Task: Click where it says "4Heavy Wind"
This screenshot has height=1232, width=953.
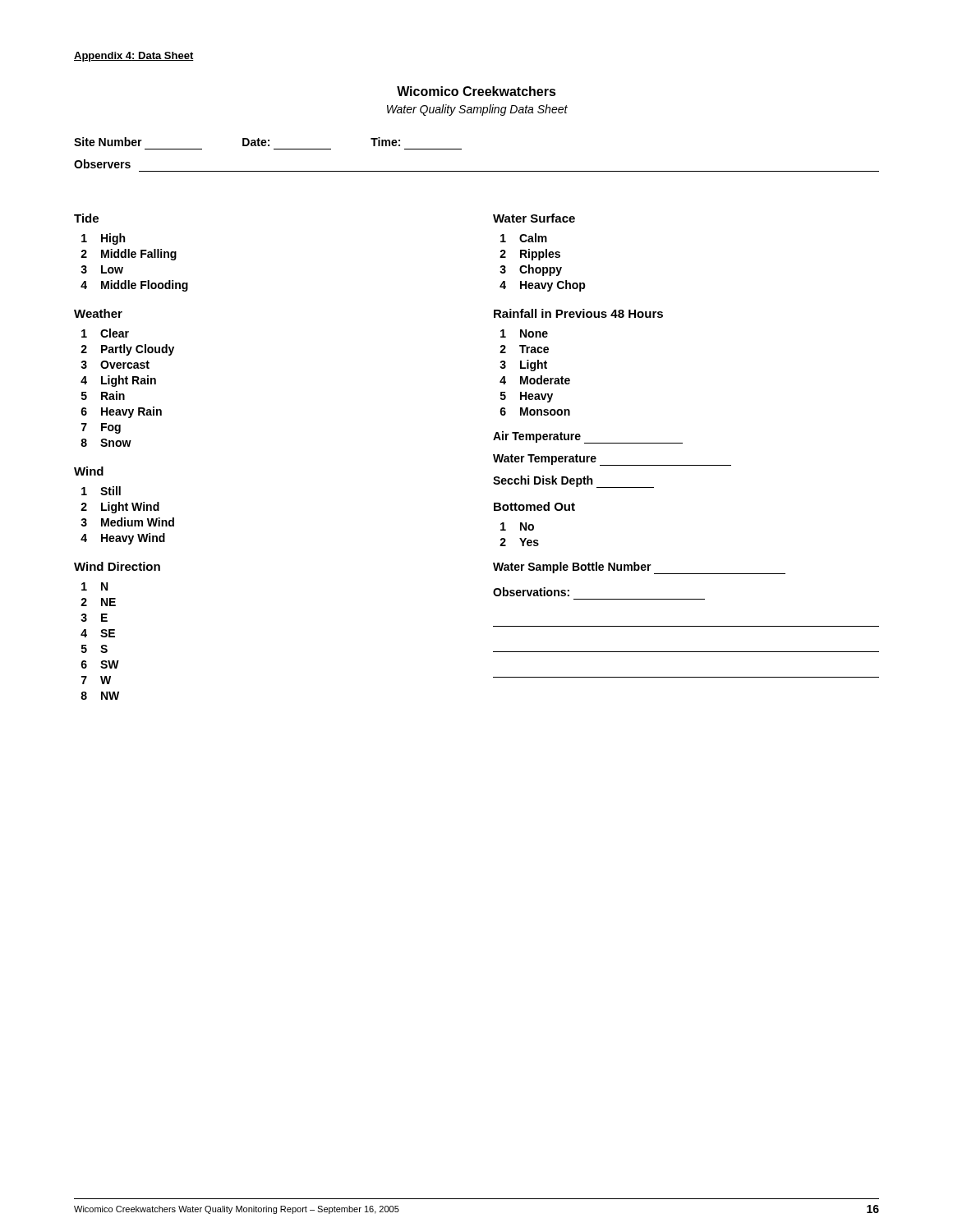Action: click(120, 538)
